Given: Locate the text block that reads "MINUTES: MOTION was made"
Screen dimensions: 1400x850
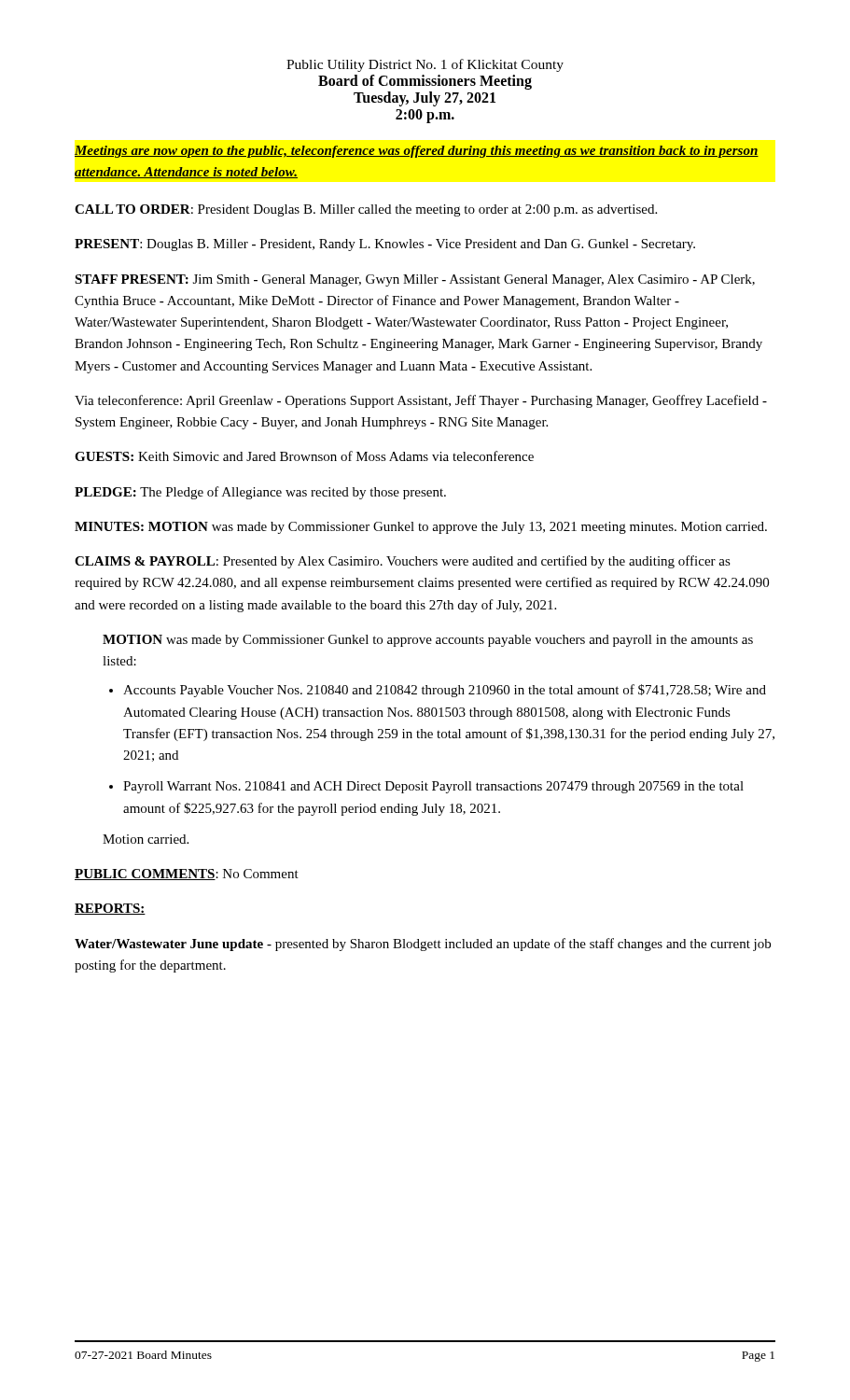Looking at the screenshot, I should click(x=421, y=526).
